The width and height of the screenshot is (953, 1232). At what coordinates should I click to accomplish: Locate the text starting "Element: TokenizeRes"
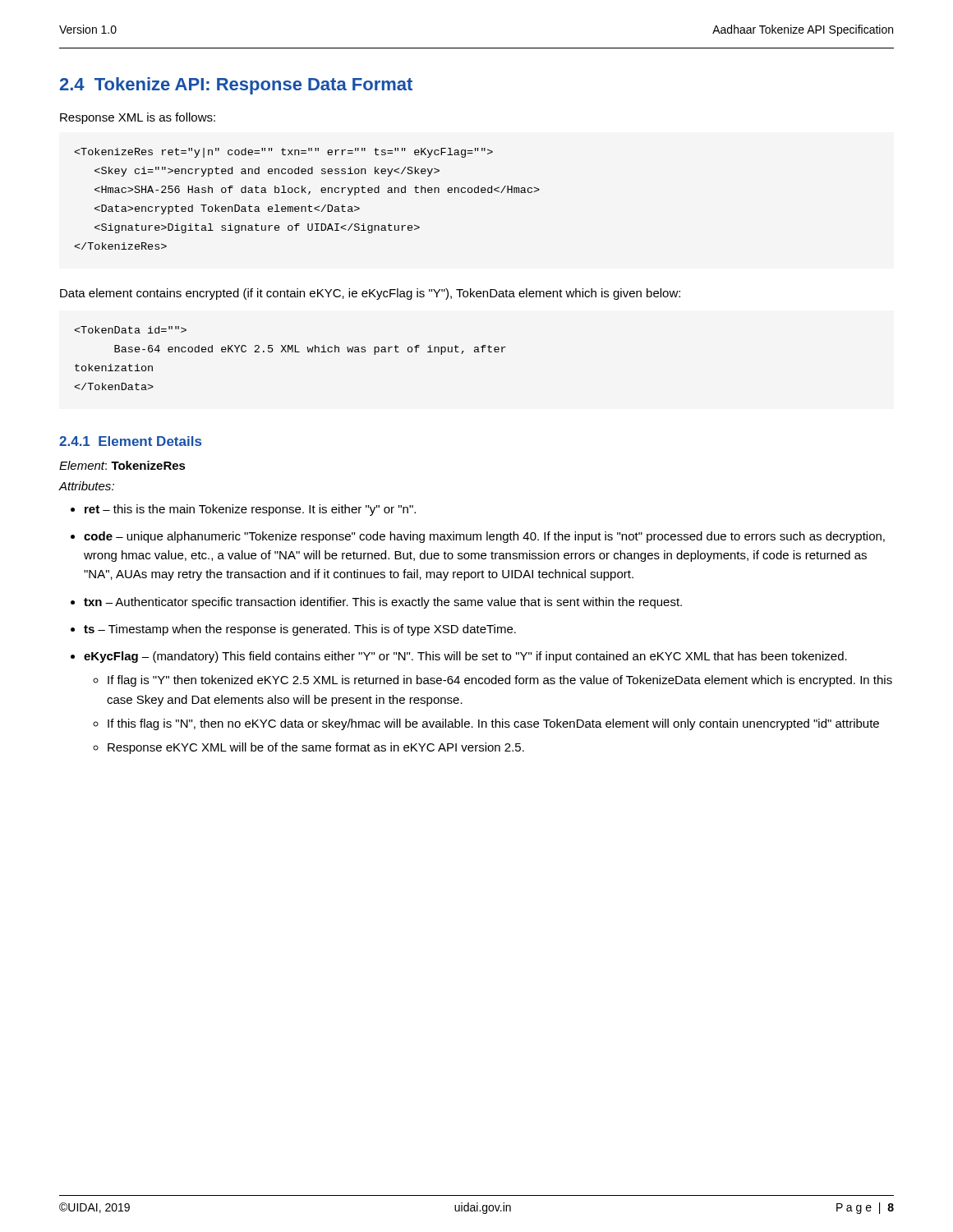122,465
